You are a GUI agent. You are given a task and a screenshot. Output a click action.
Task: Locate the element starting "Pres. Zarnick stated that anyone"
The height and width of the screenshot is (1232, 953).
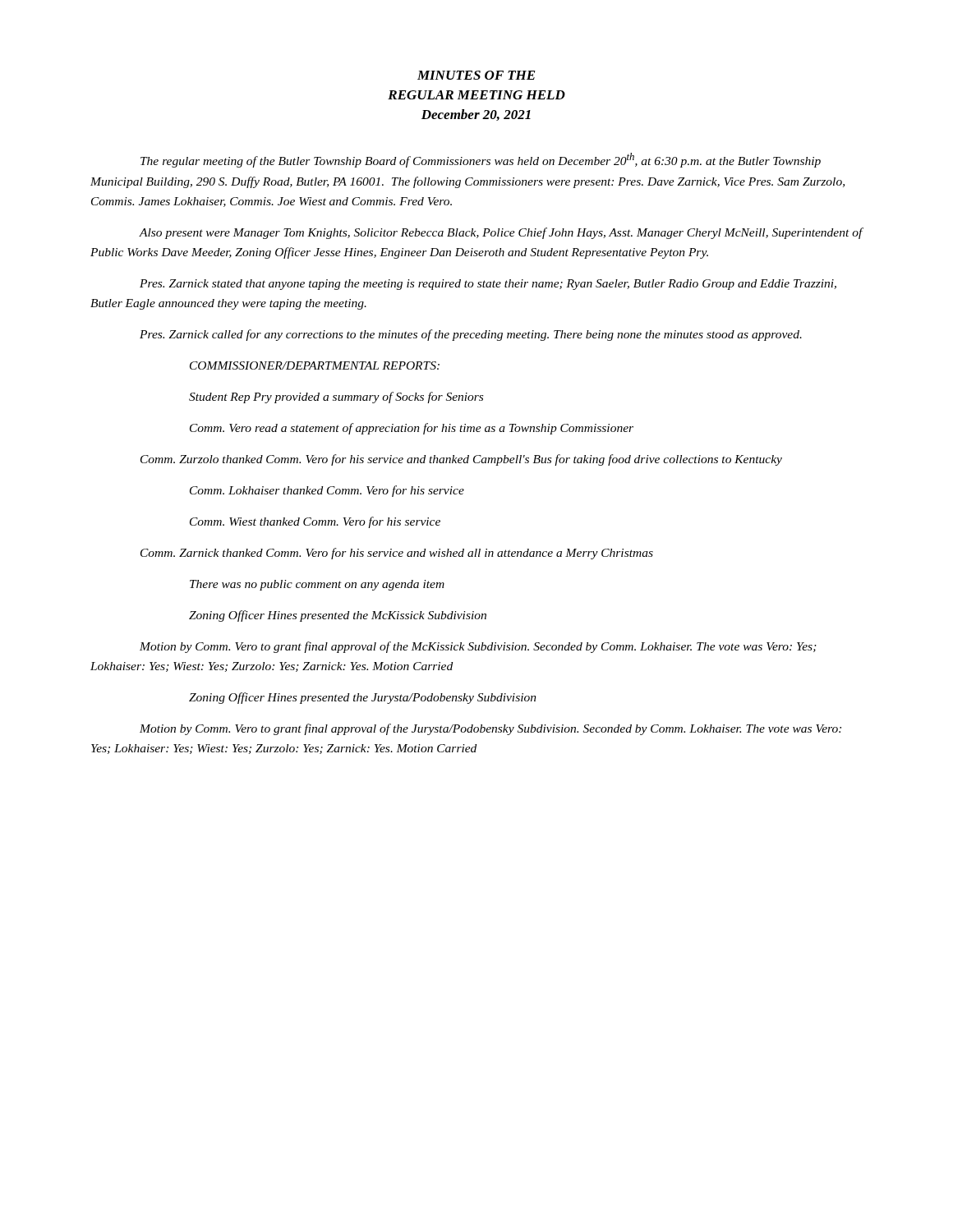pos(464,293)
